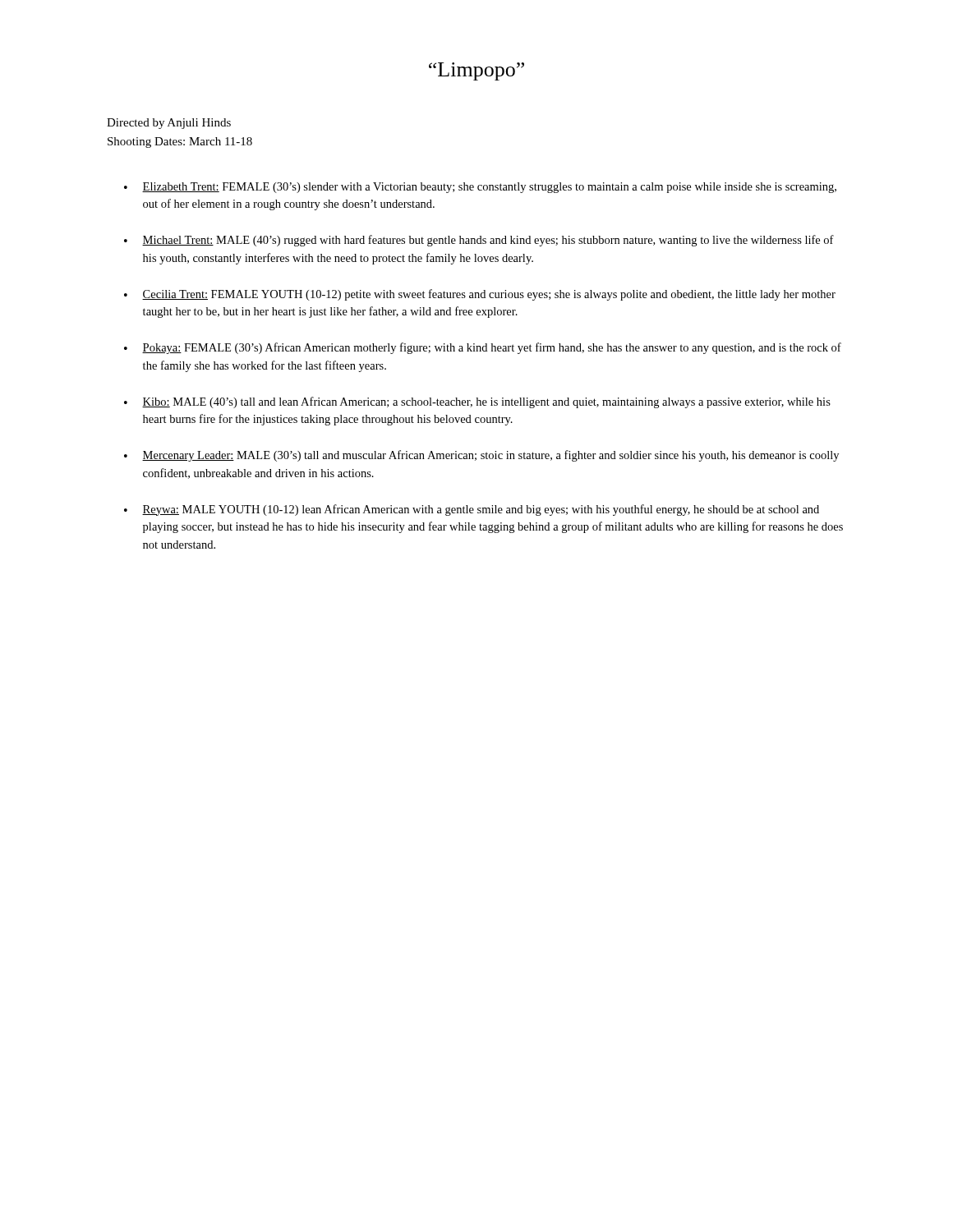Navigate to the element starting "Directed by Anjuli Hinds Shooting Dates: March"

[180, 132]
